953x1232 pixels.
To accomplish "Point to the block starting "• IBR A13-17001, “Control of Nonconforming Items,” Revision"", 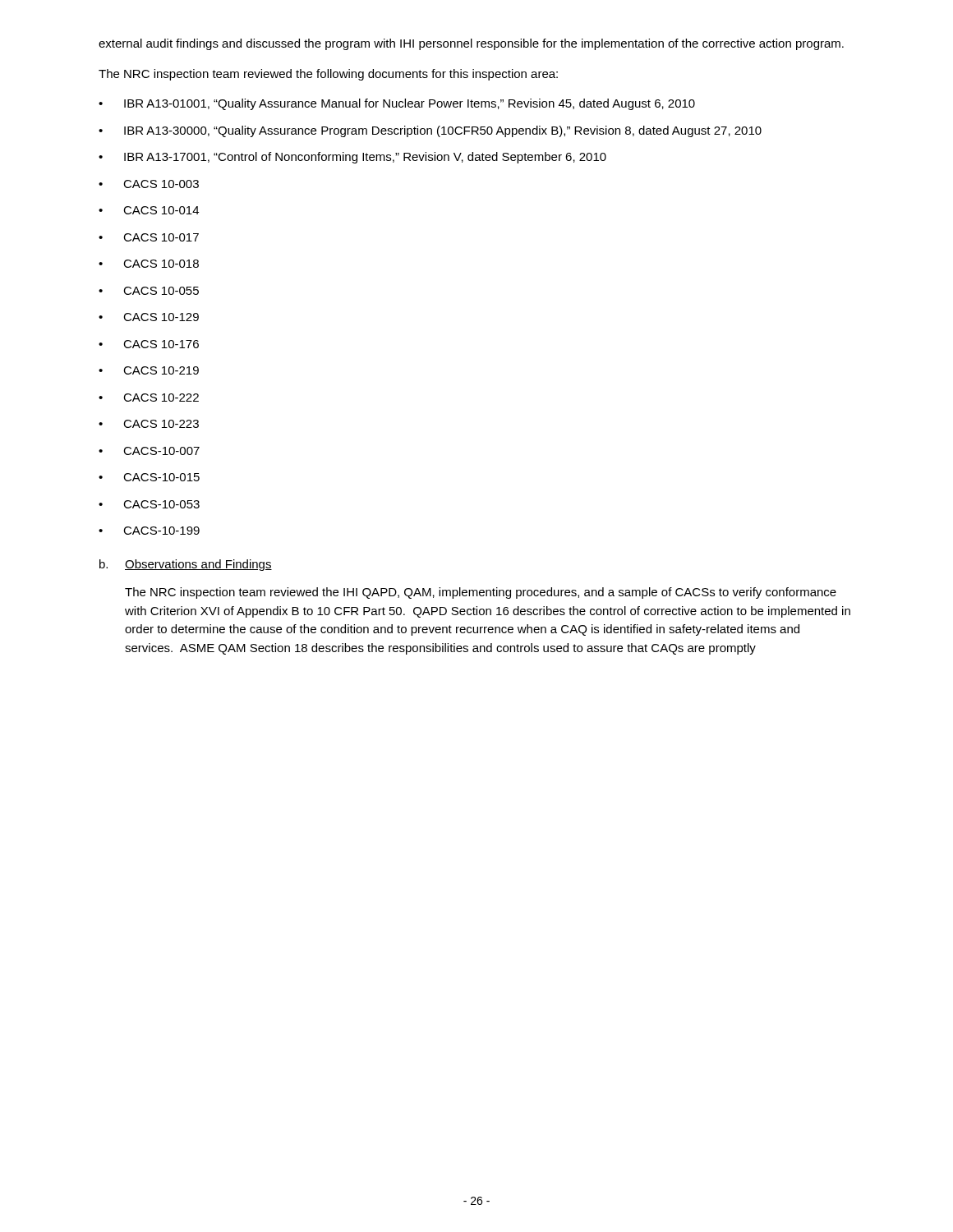I will [476, 157].
